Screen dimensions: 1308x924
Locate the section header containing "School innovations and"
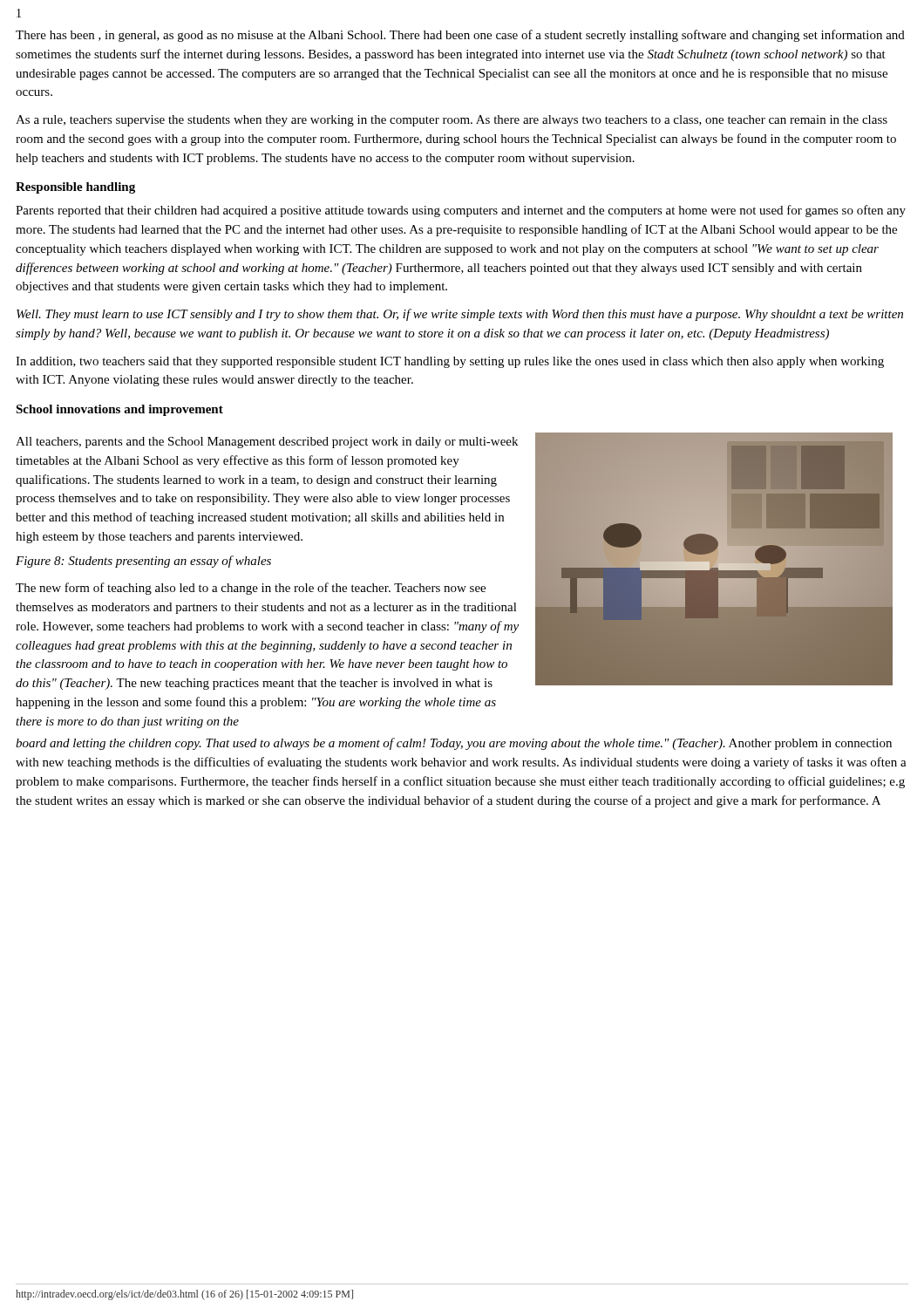119,409
